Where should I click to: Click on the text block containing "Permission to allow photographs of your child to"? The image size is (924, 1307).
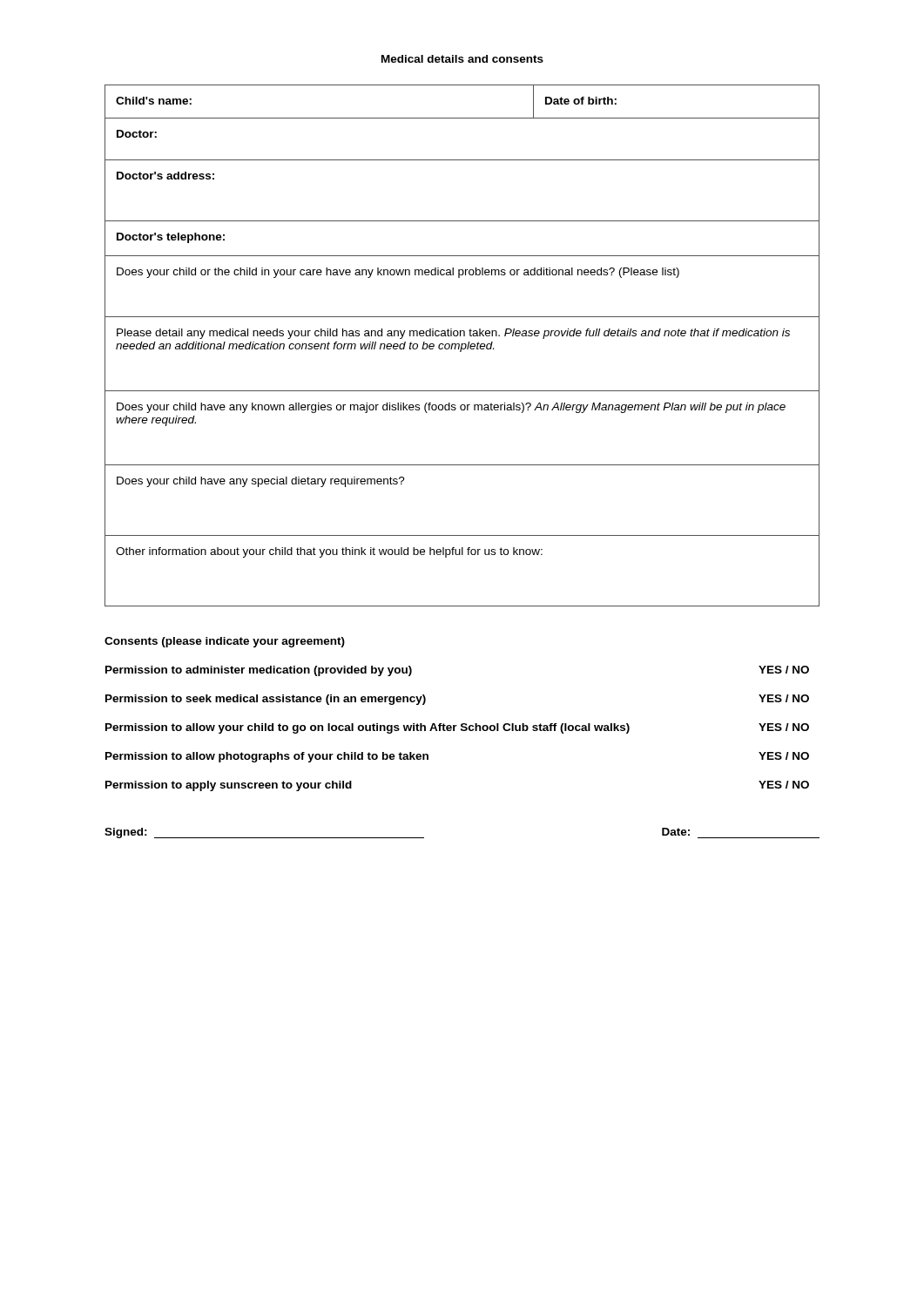click(263, 757)
